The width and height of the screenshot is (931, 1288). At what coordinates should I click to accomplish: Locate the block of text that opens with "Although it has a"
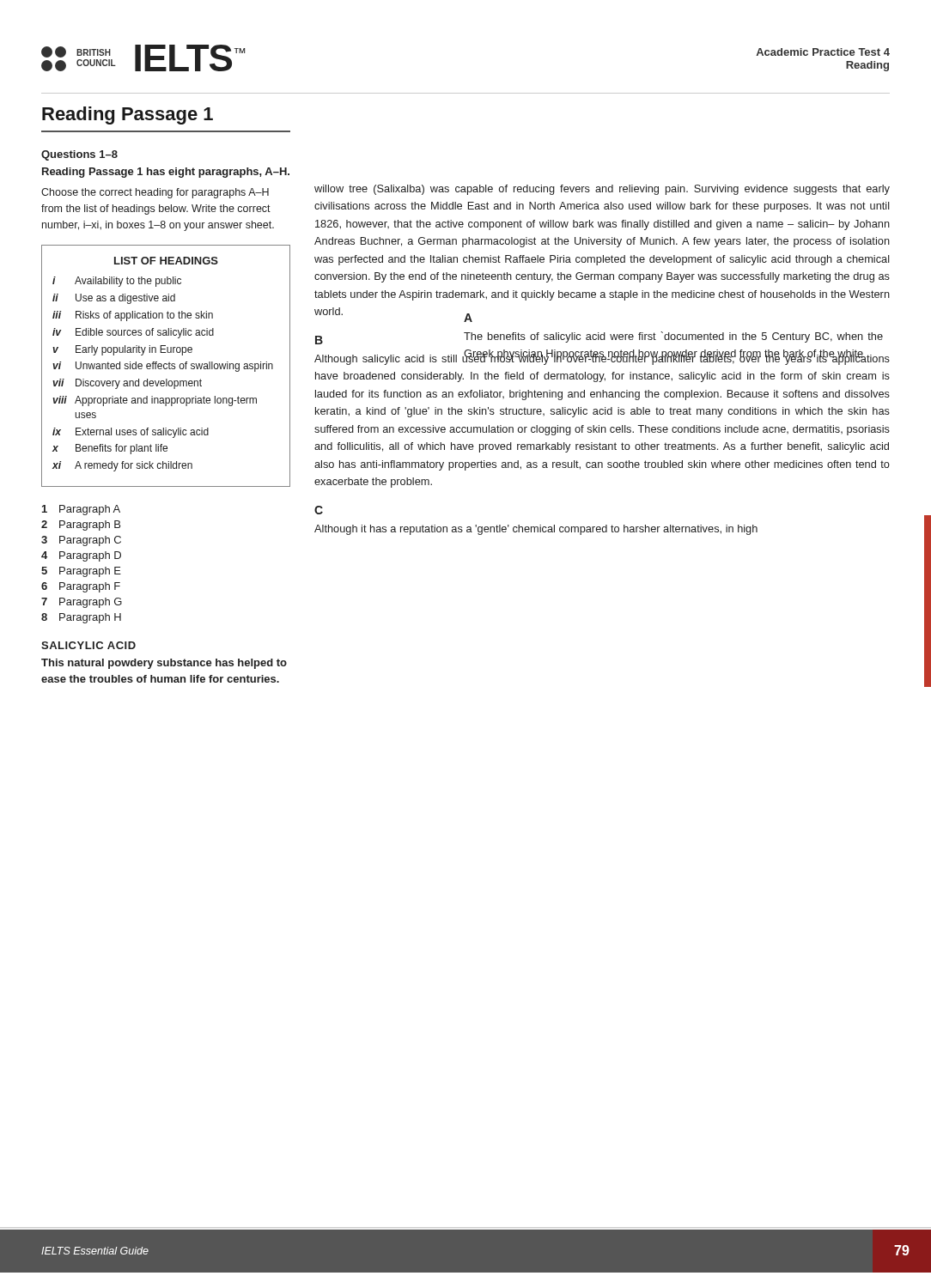536,528
